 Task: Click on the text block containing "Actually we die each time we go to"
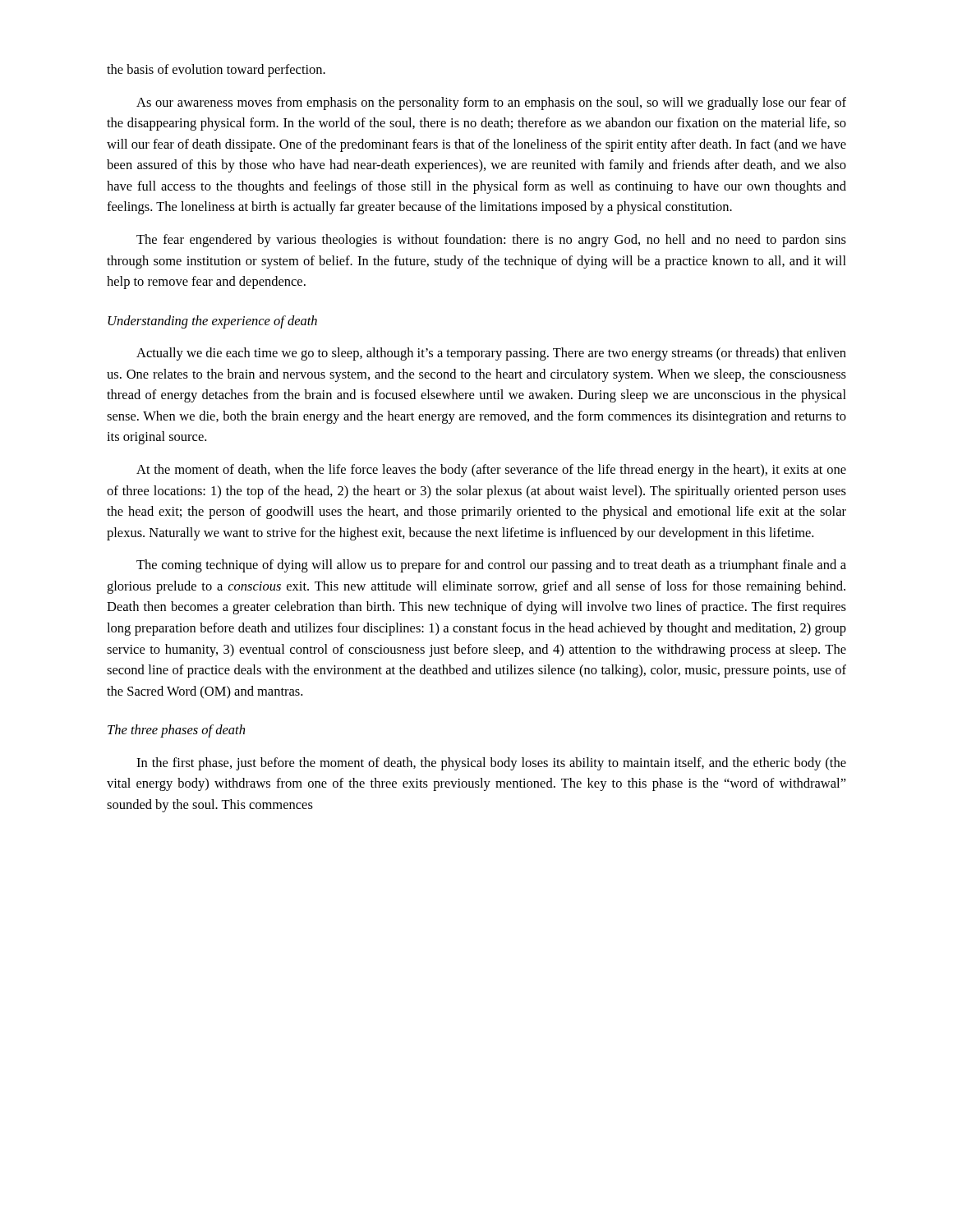pyautogui.click(x=476, y=395)
